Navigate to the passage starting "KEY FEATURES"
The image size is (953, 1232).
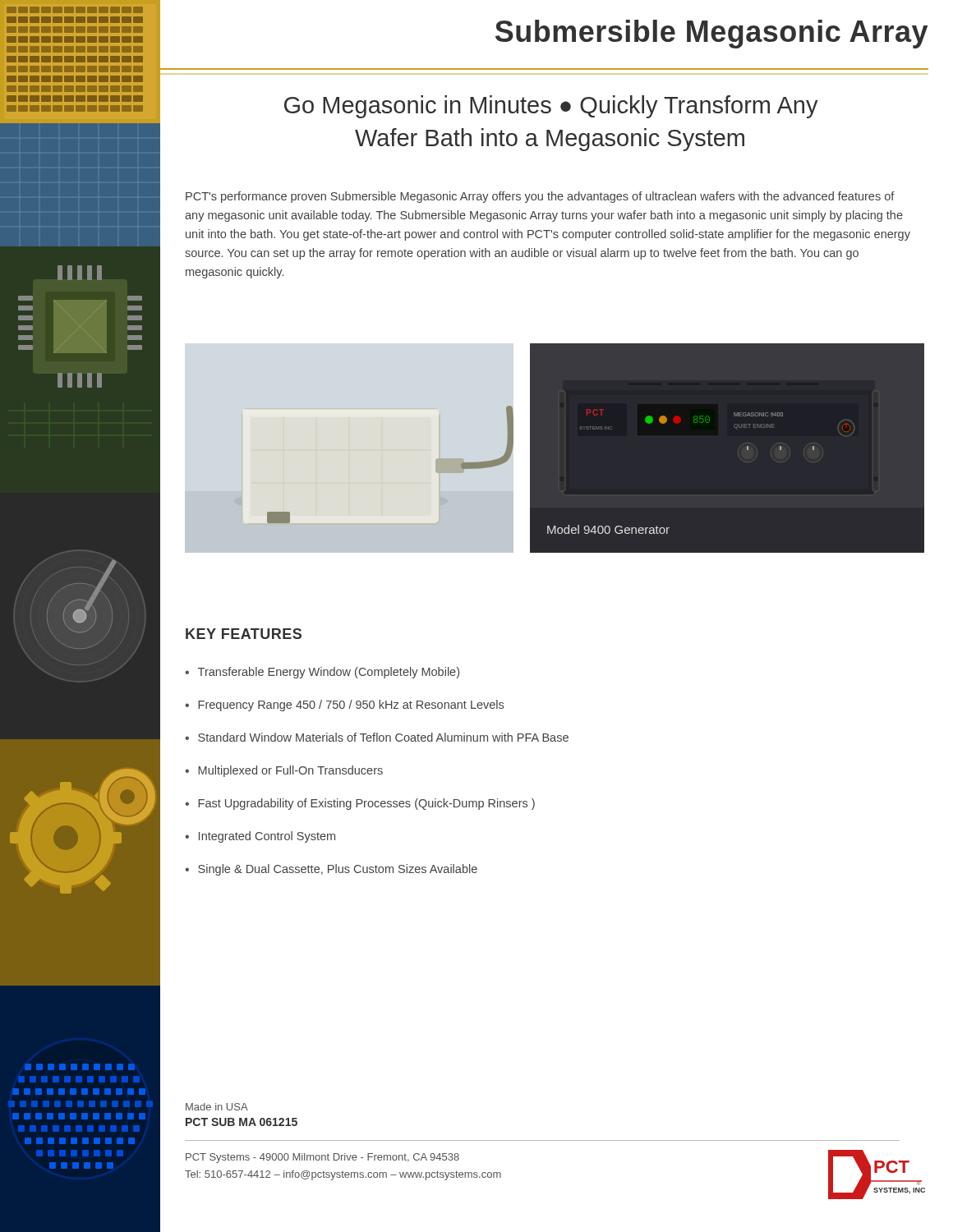coord(244,634)
